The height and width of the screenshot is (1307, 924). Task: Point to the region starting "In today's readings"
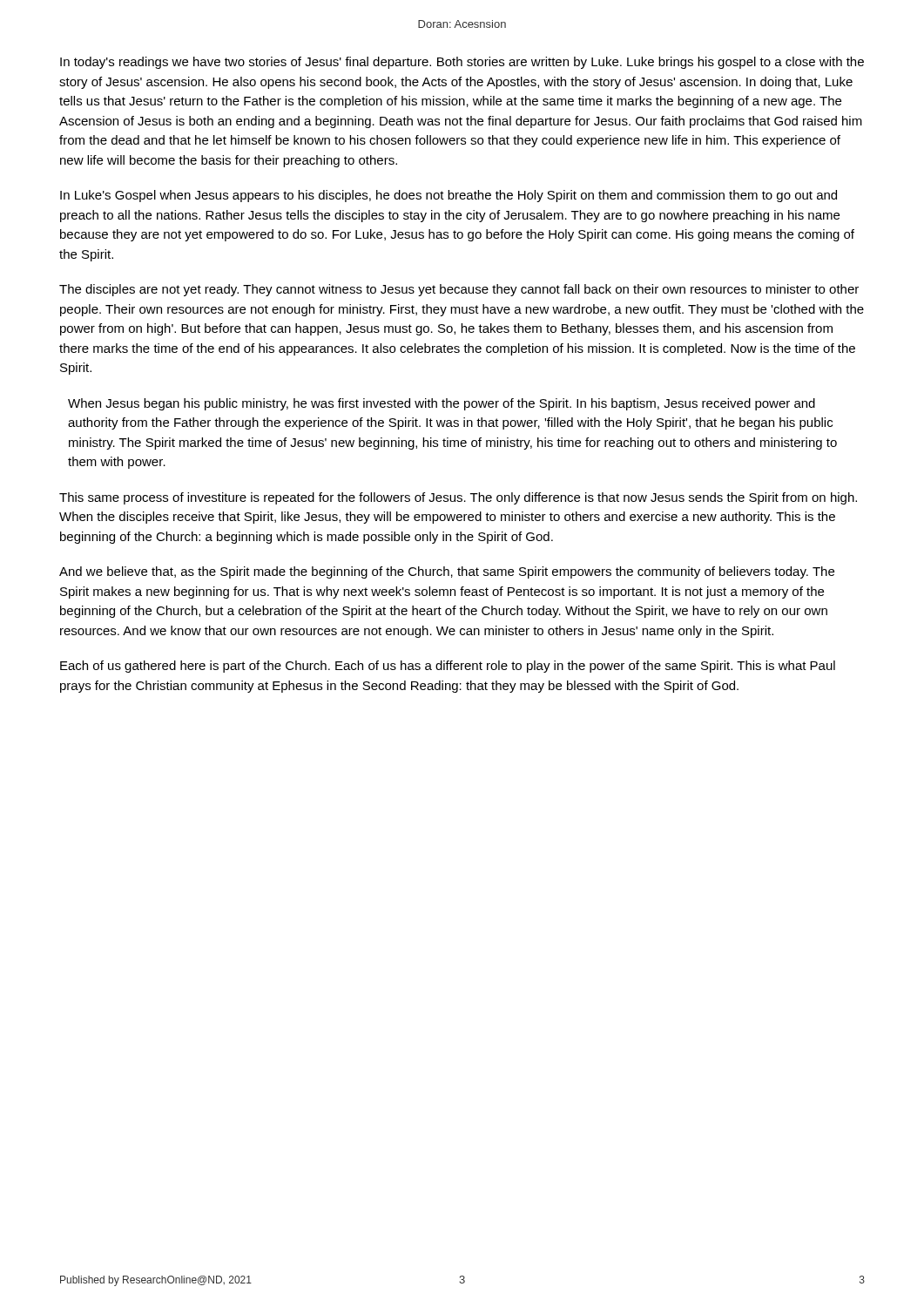[462, 110]
